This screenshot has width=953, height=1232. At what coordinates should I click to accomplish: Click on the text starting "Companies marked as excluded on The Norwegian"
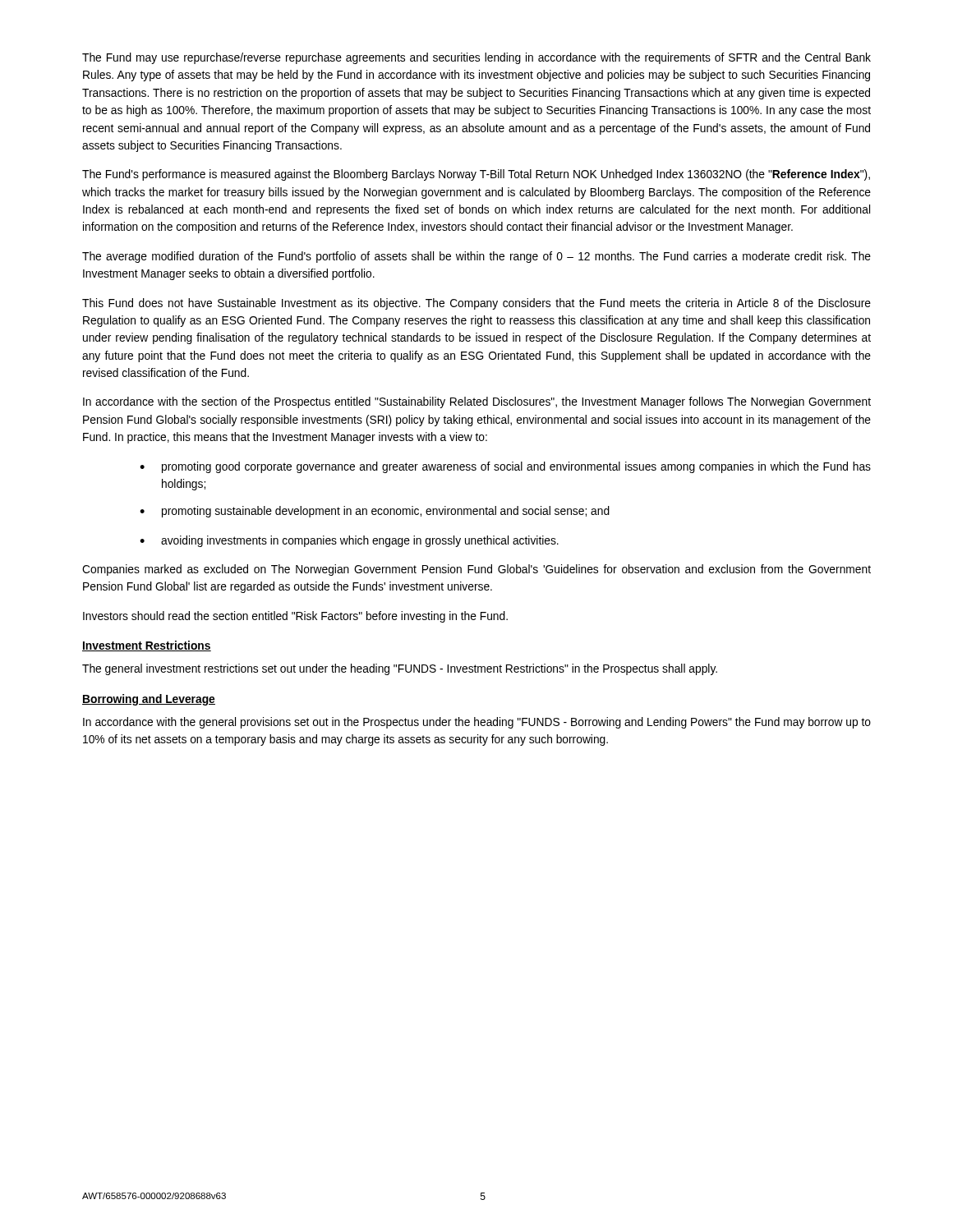(x=476, y=578)
